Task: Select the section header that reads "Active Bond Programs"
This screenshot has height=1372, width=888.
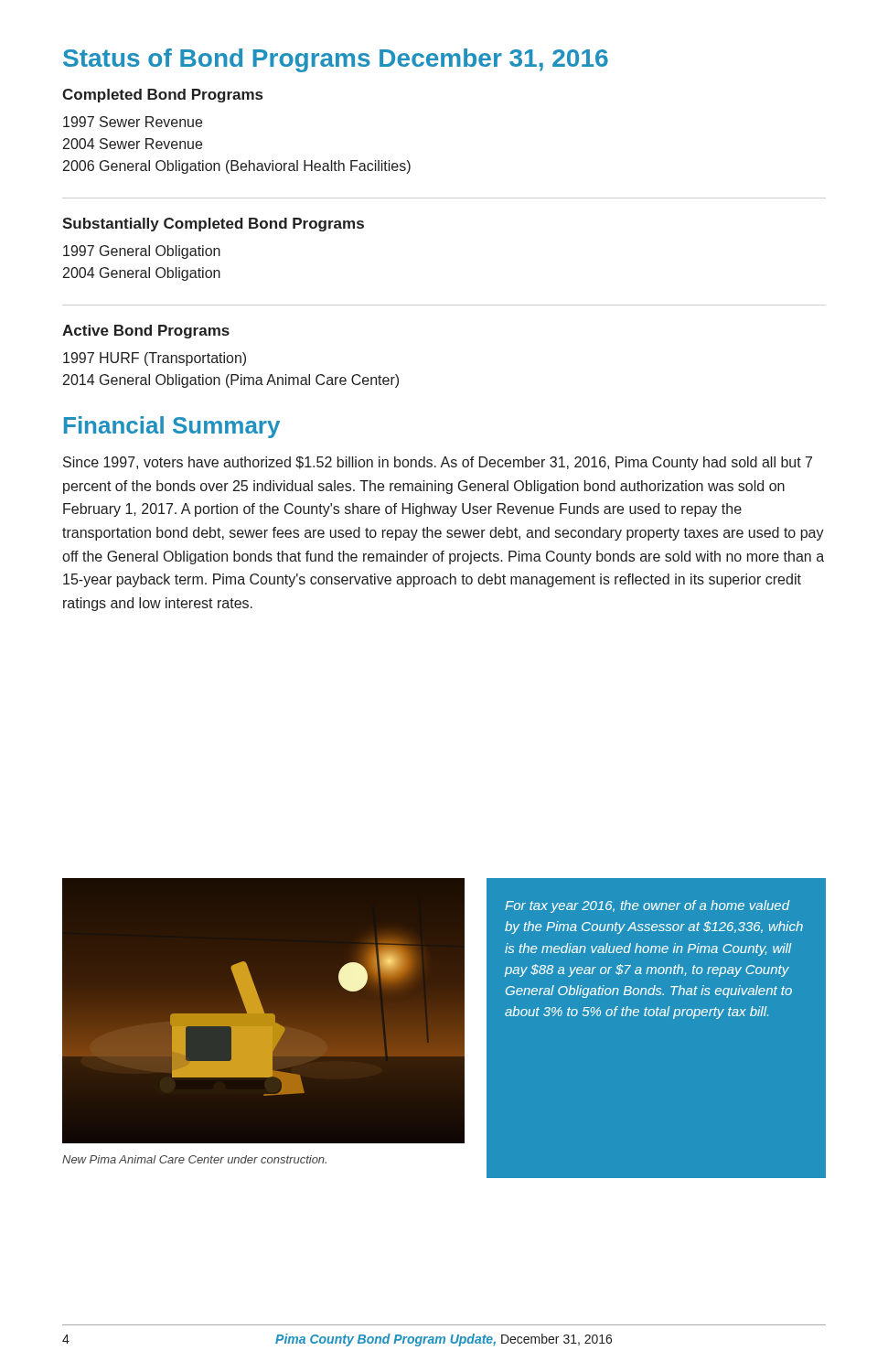Action: point(146,332)
